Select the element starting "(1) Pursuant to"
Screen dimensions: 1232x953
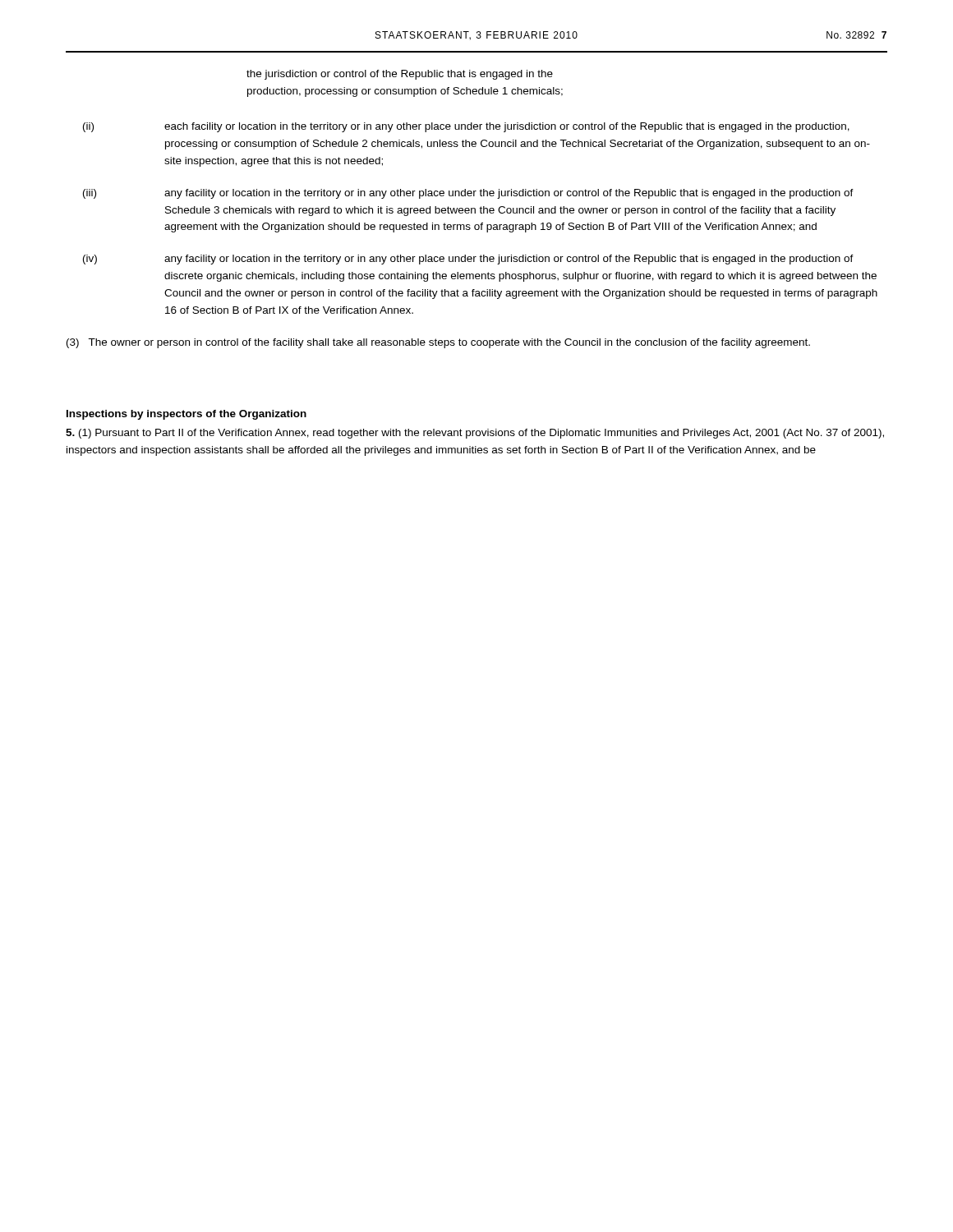(475, 441)
